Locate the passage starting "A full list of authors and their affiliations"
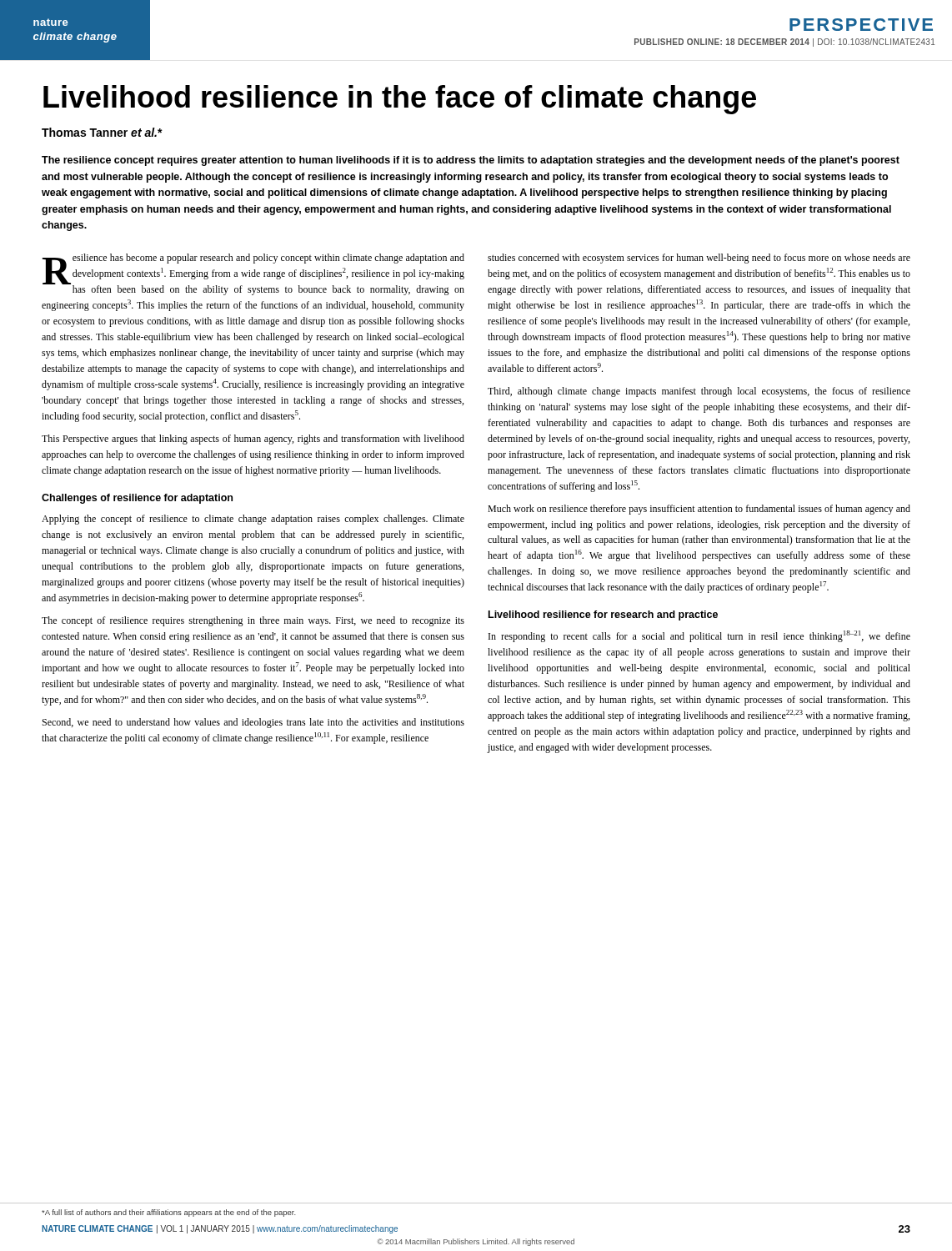This screenshot has width=952, height=1251. coord(476,1212)
